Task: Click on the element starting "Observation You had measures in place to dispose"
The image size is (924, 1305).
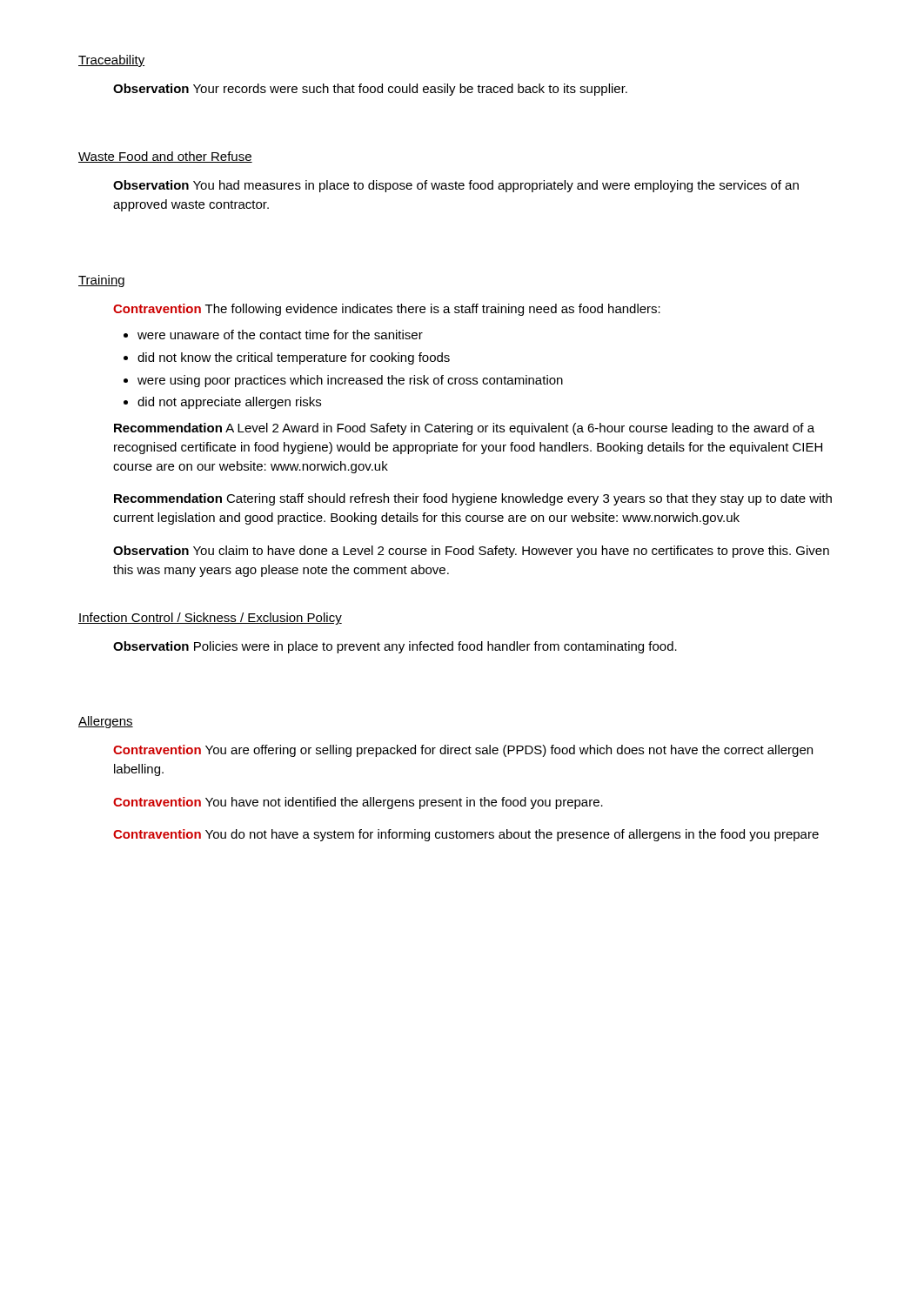Action: coord(456,194)
